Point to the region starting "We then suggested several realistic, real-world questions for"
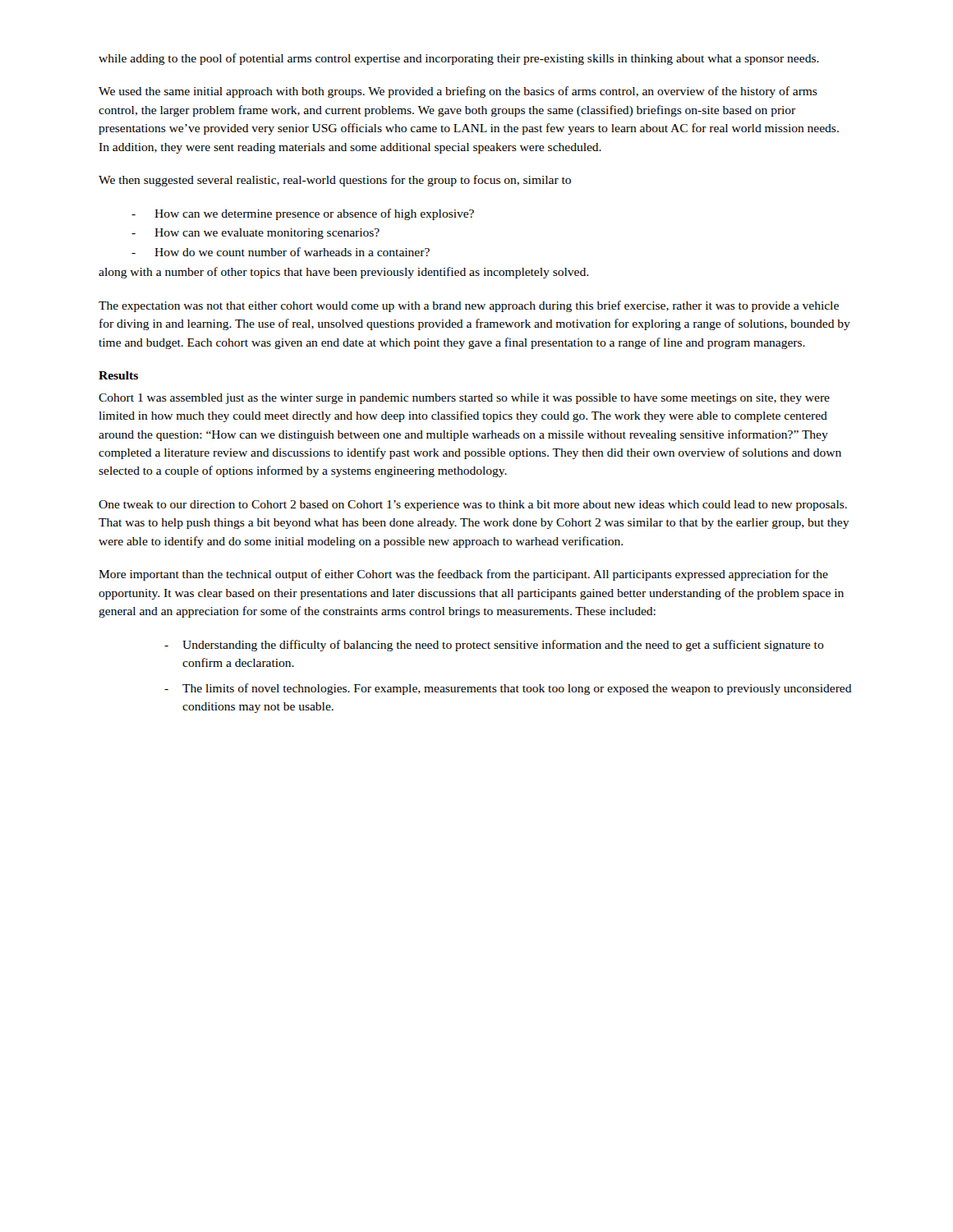953x1232 pixels. (x=335, y=180)
